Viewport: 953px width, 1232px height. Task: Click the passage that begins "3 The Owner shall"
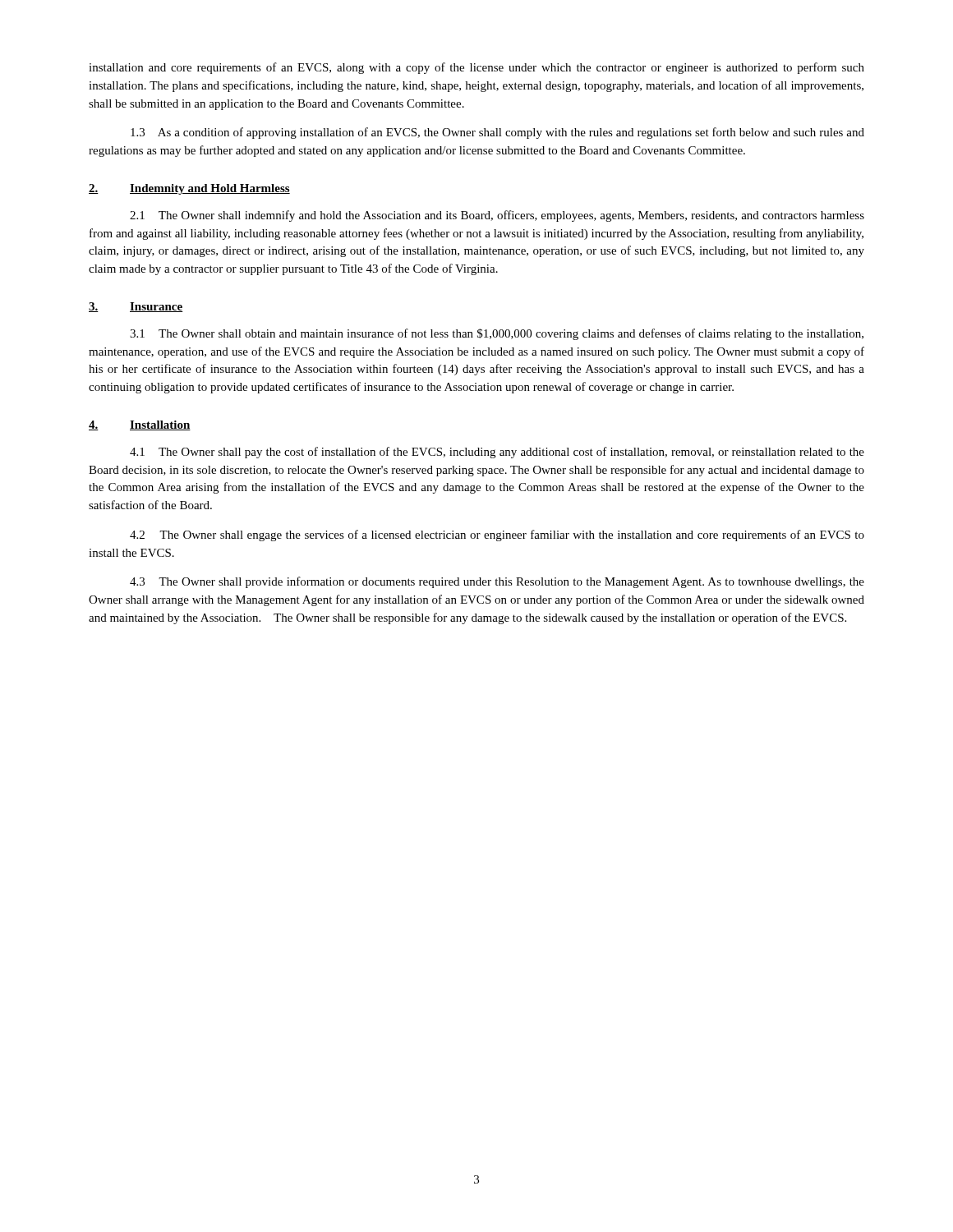tap(476, 600)
